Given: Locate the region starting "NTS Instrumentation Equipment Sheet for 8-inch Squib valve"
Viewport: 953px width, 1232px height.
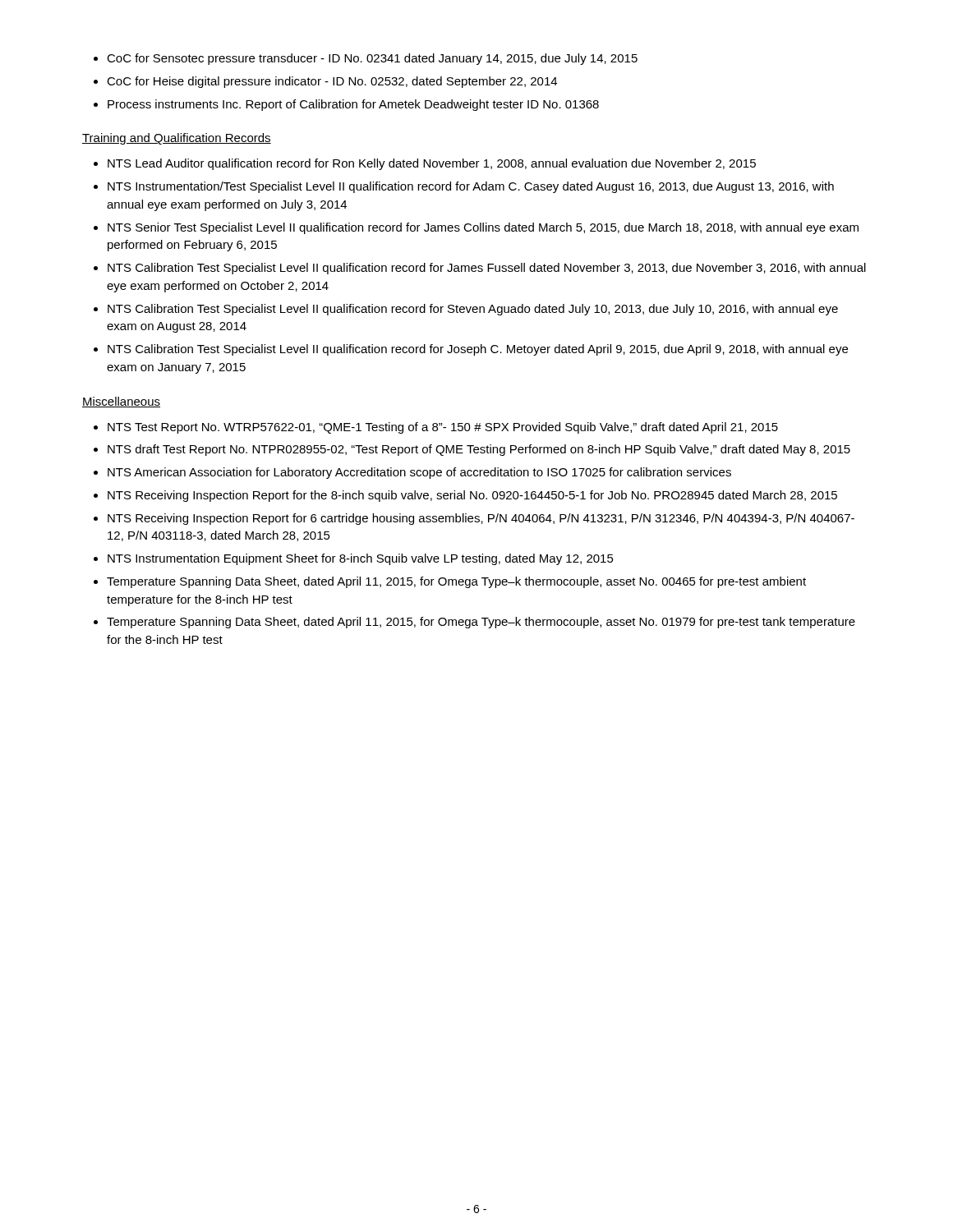Looking at the screenshot, I should click(x=489, y=558).
